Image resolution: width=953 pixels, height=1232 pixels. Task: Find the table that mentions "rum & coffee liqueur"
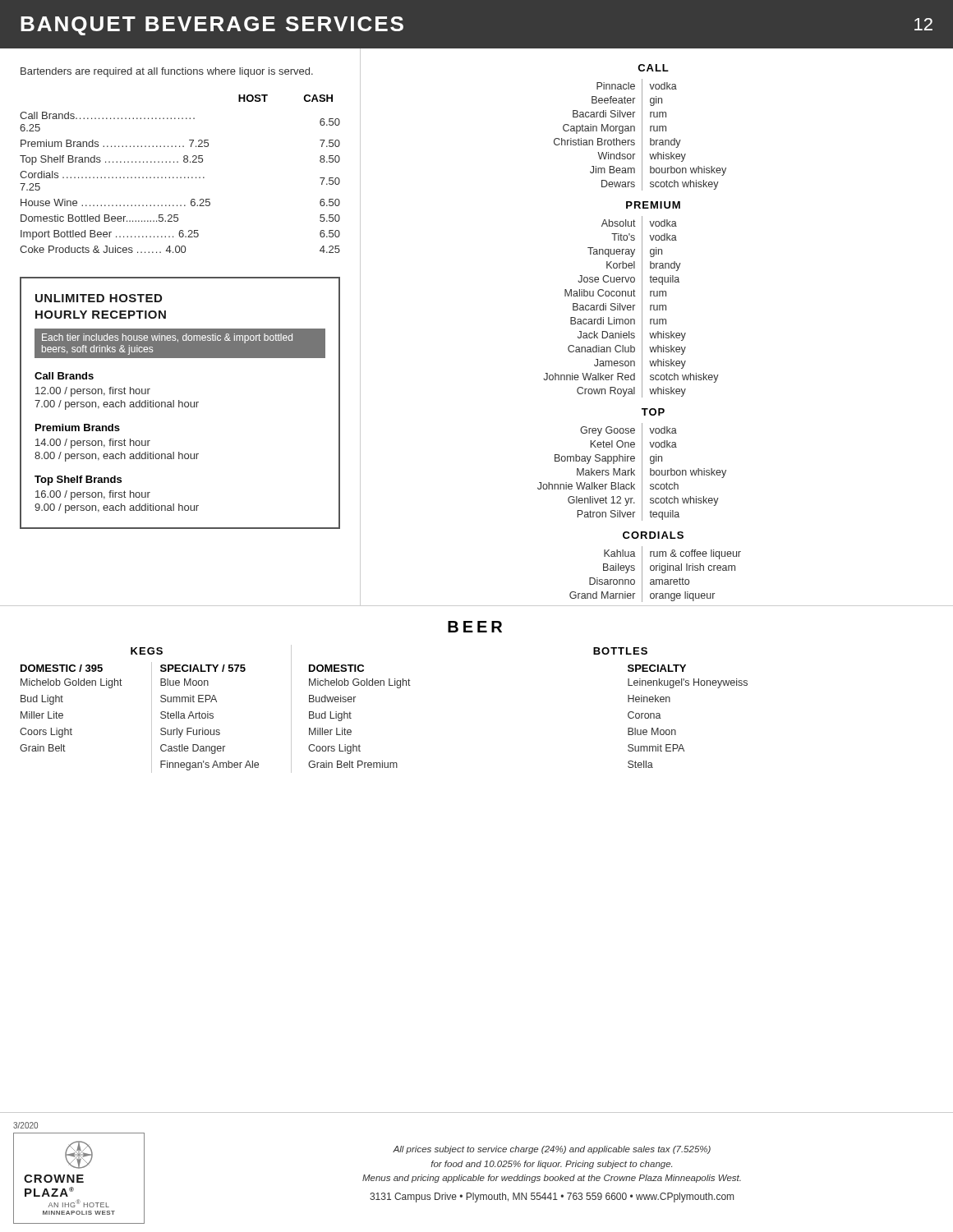(x=654, y=574)
